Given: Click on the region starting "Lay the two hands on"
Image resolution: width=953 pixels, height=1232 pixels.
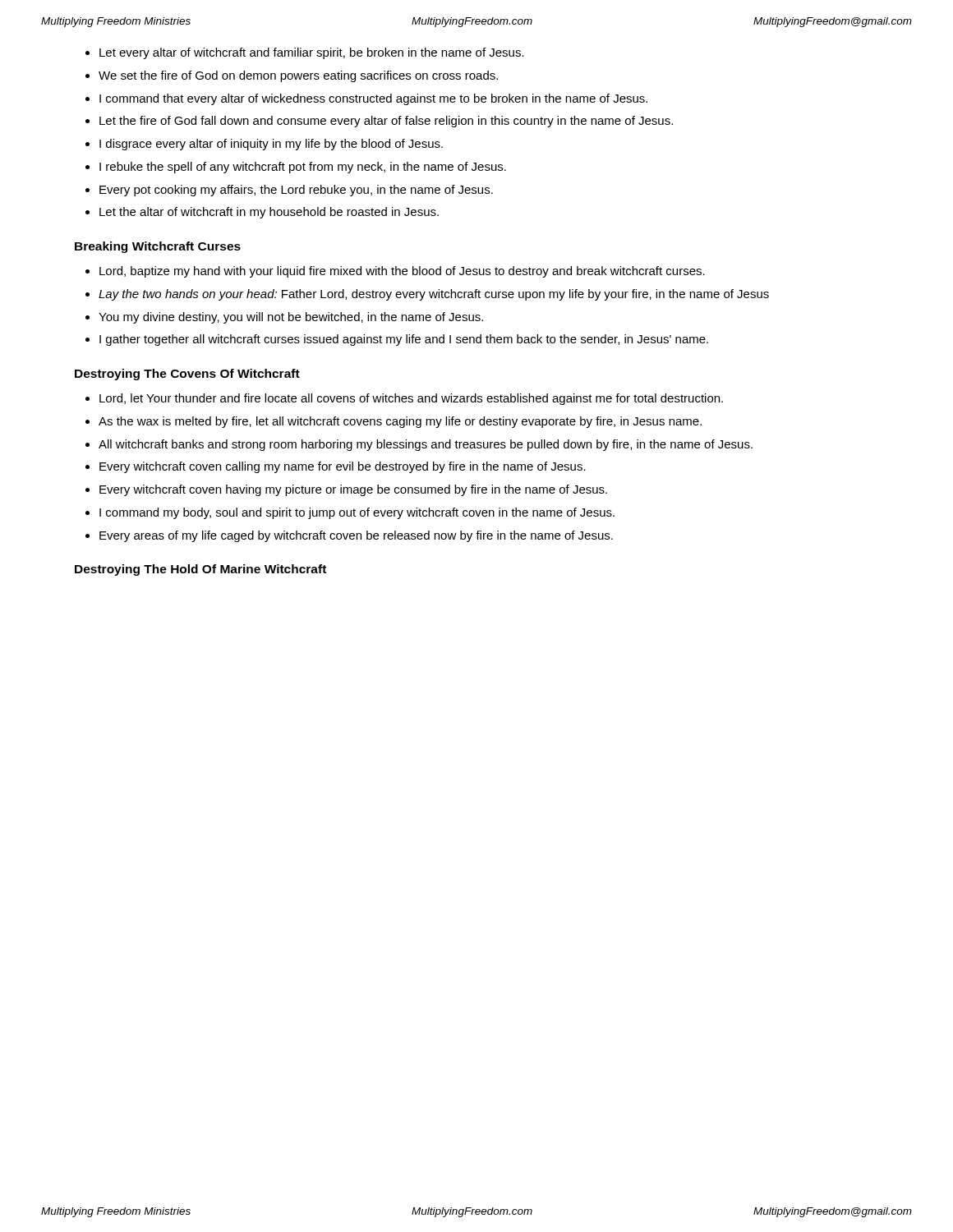Looking at the screenshot, I should coord(497,294).
